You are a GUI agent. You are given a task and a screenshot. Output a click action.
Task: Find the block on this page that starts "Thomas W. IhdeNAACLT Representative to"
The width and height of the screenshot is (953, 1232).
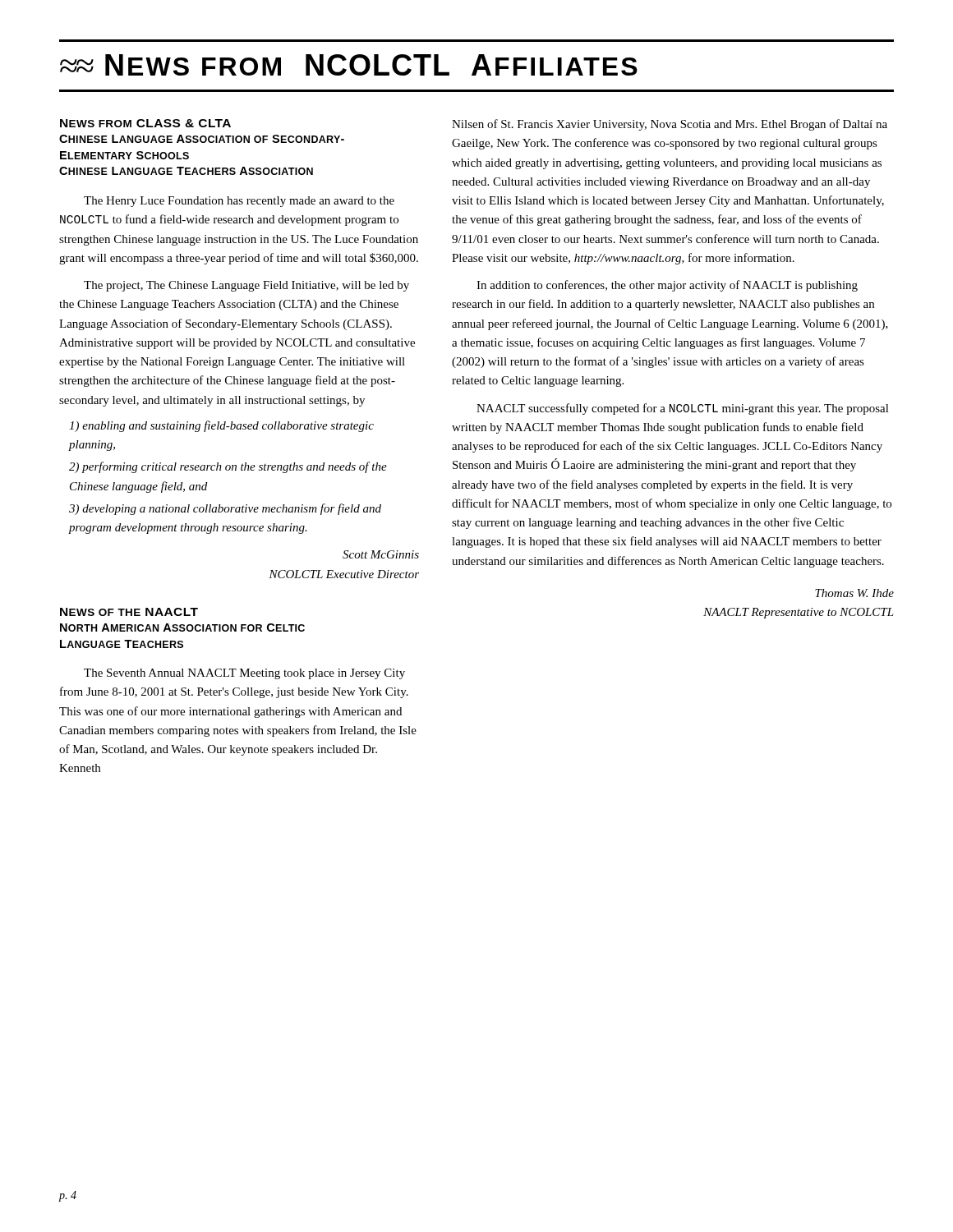(799, 603)
